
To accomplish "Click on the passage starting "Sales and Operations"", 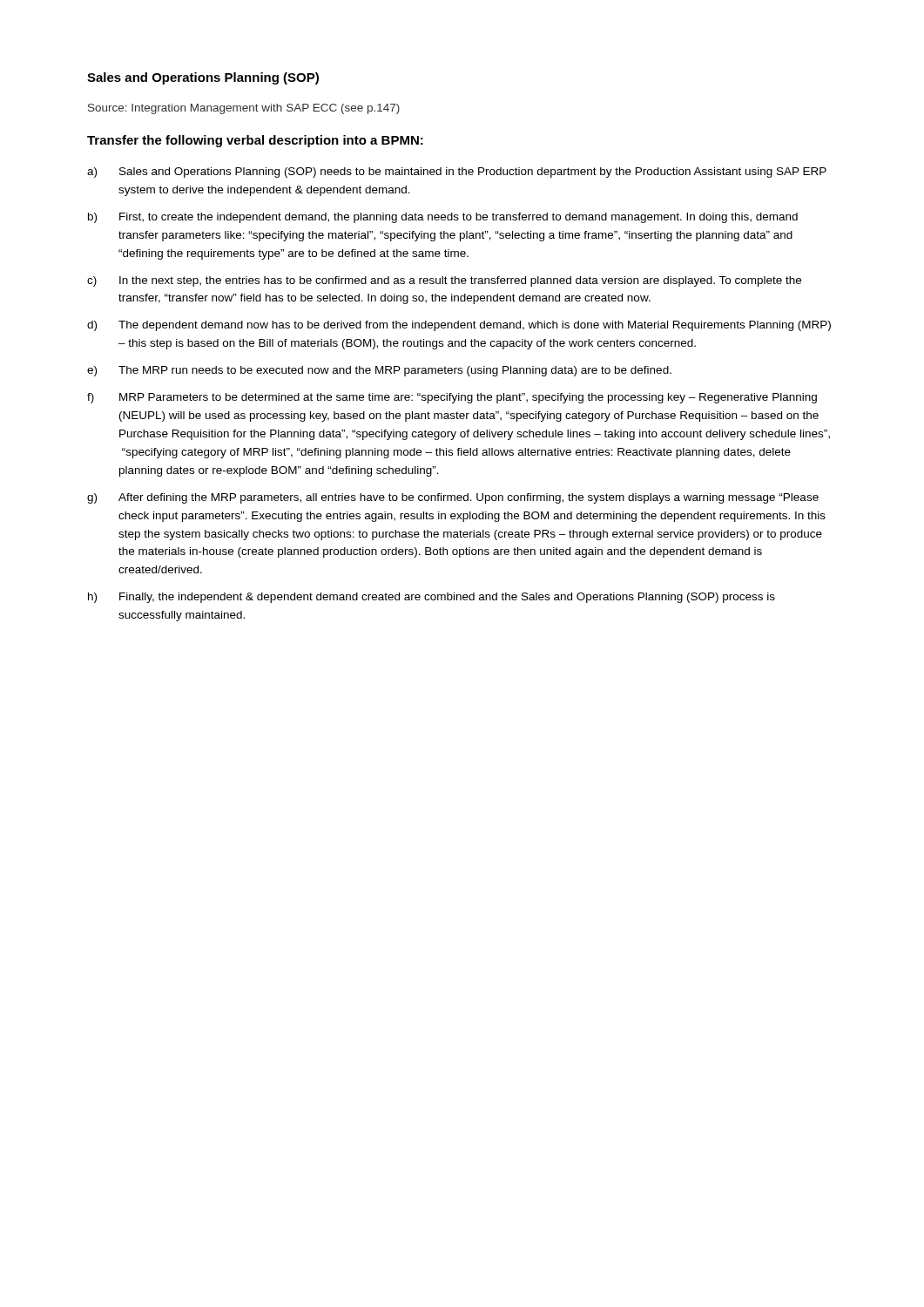I will pos(203,77).
